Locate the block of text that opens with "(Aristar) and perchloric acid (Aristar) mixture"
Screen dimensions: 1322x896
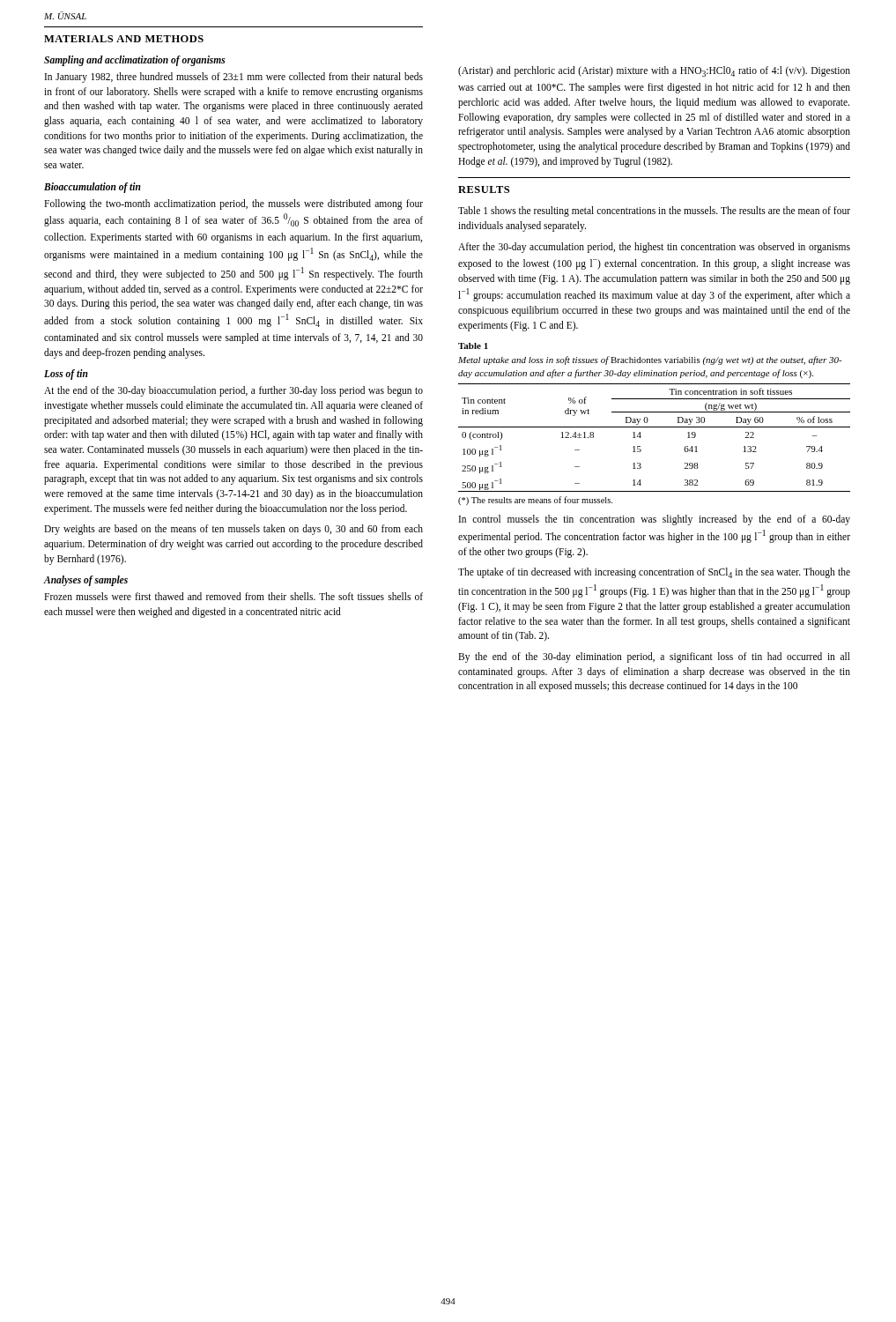654,116
